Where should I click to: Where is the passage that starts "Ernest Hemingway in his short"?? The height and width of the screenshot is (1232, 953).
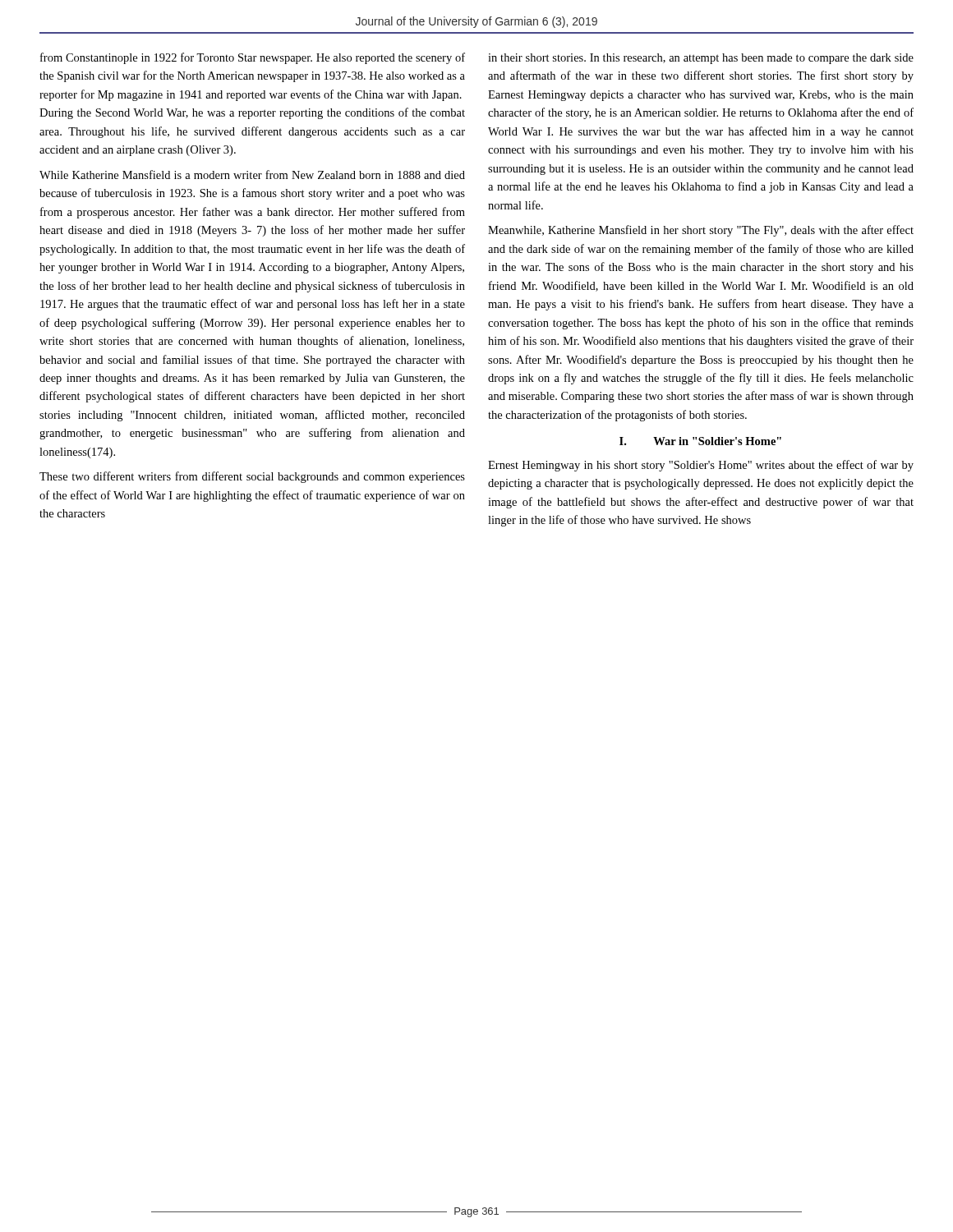pos(701,493)
